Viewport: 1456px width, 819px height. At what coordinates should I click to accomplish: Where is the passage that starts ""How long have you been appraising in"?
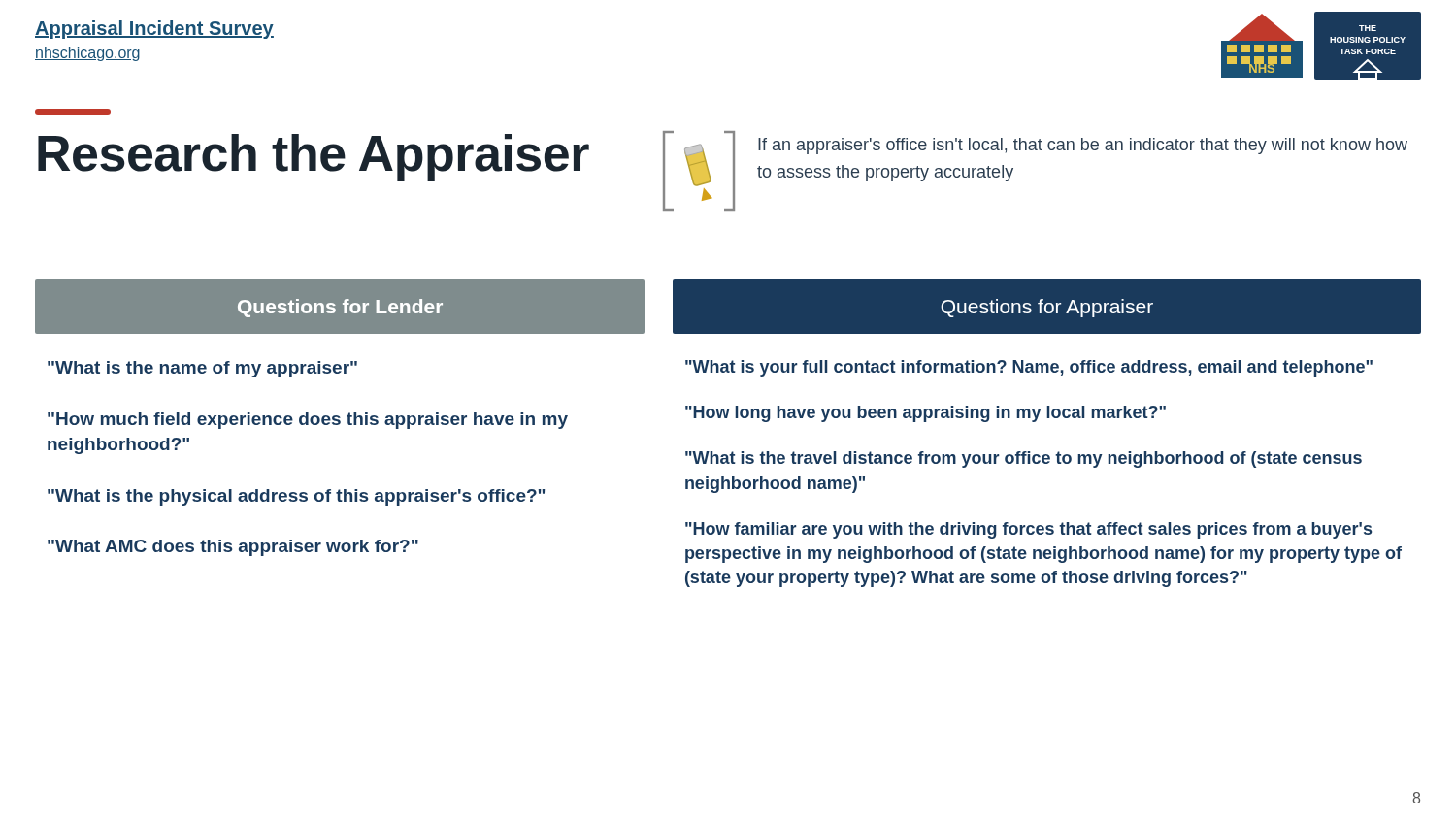(x=926, y=413)
